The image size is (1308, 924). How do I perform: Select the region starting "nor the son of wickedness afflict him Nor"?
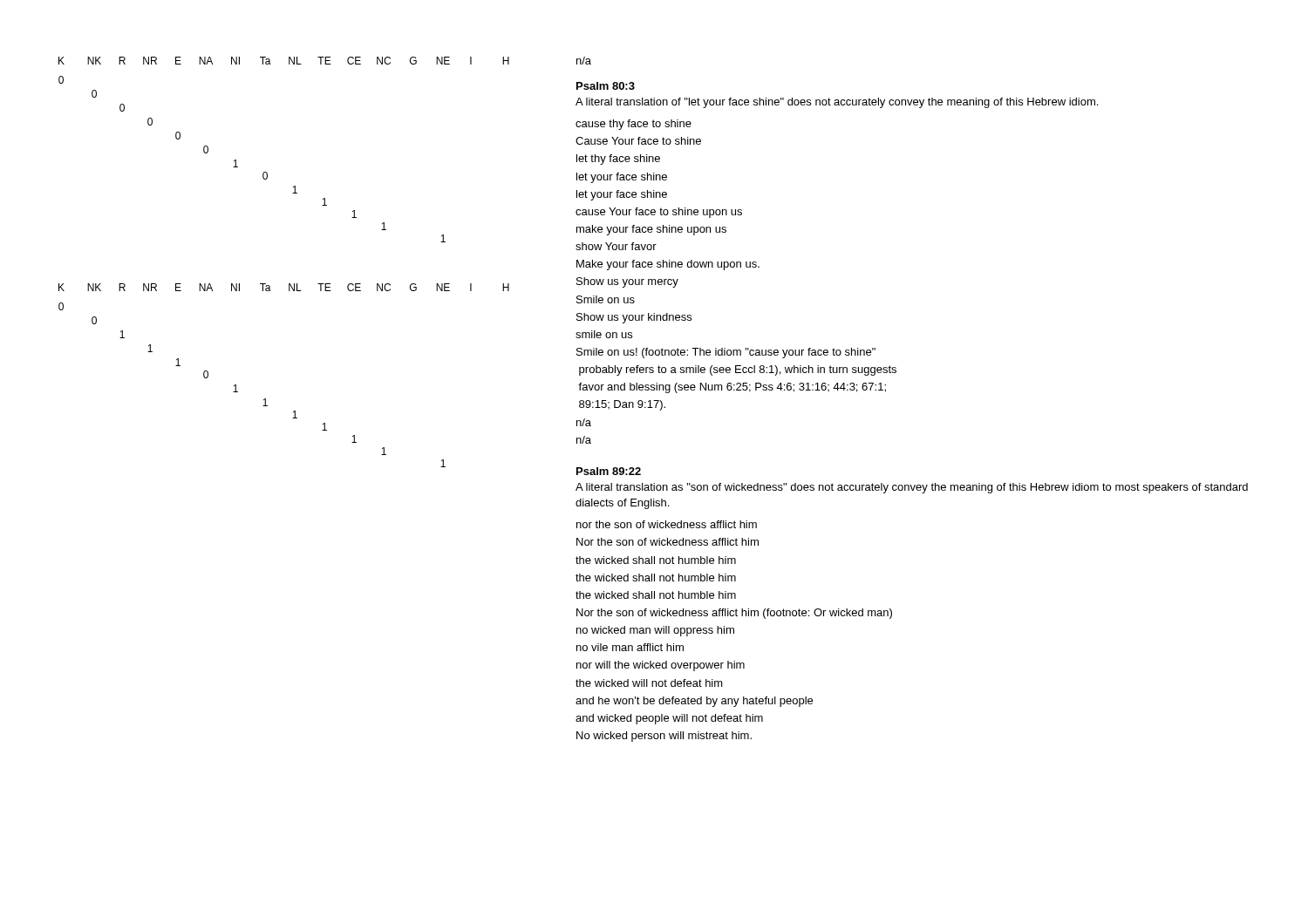734,630
